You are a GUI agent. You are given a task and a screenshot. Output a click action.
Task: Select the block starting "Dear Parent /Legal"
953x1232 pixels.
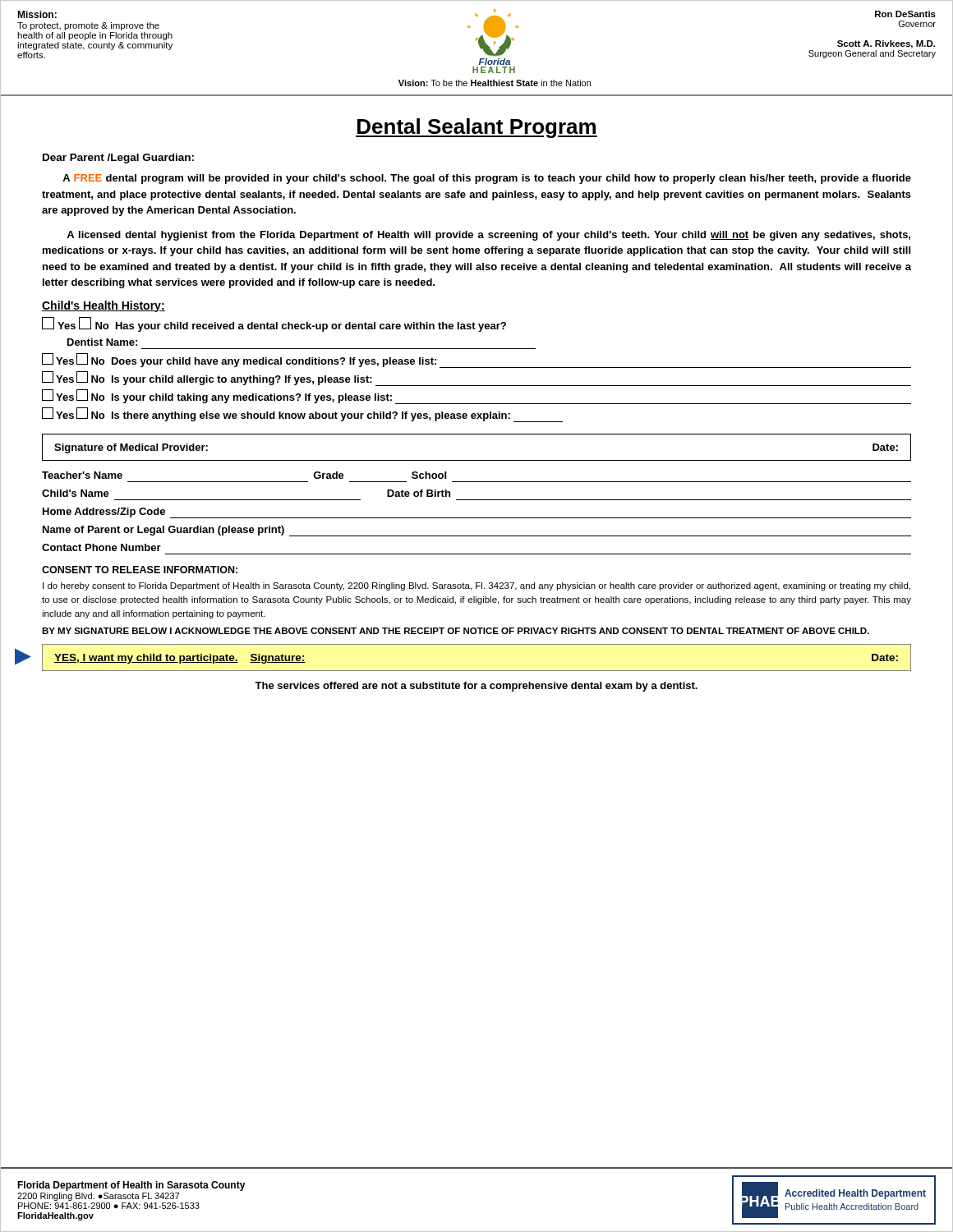point(118,157)
